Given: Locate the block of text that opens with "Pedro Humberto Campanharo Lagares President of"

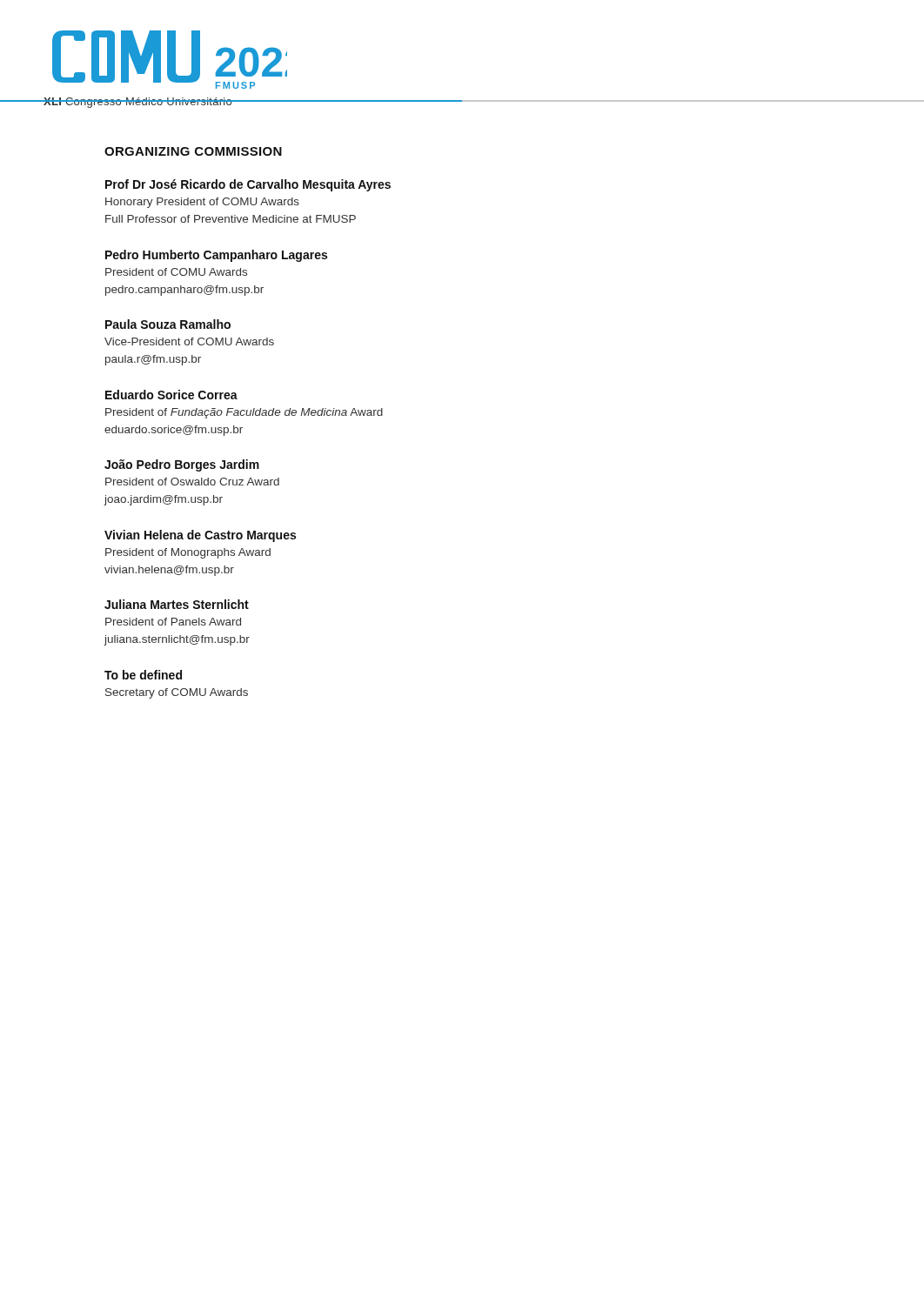Looking at the screenshot, I should coord(216,256).
